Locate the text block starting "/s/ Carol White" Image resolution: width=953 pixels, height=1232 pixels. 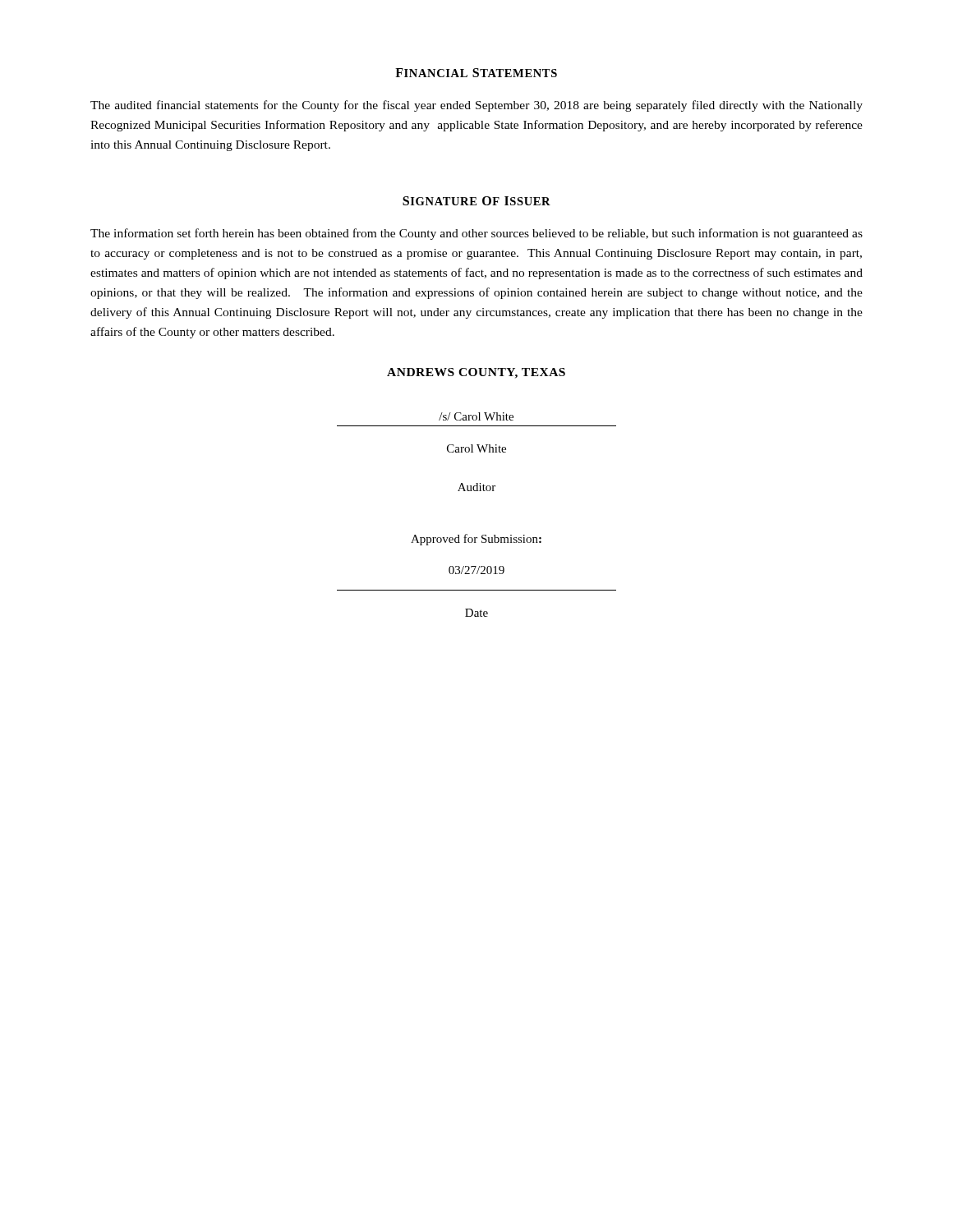pyautogui.click(x=476, y=417)
